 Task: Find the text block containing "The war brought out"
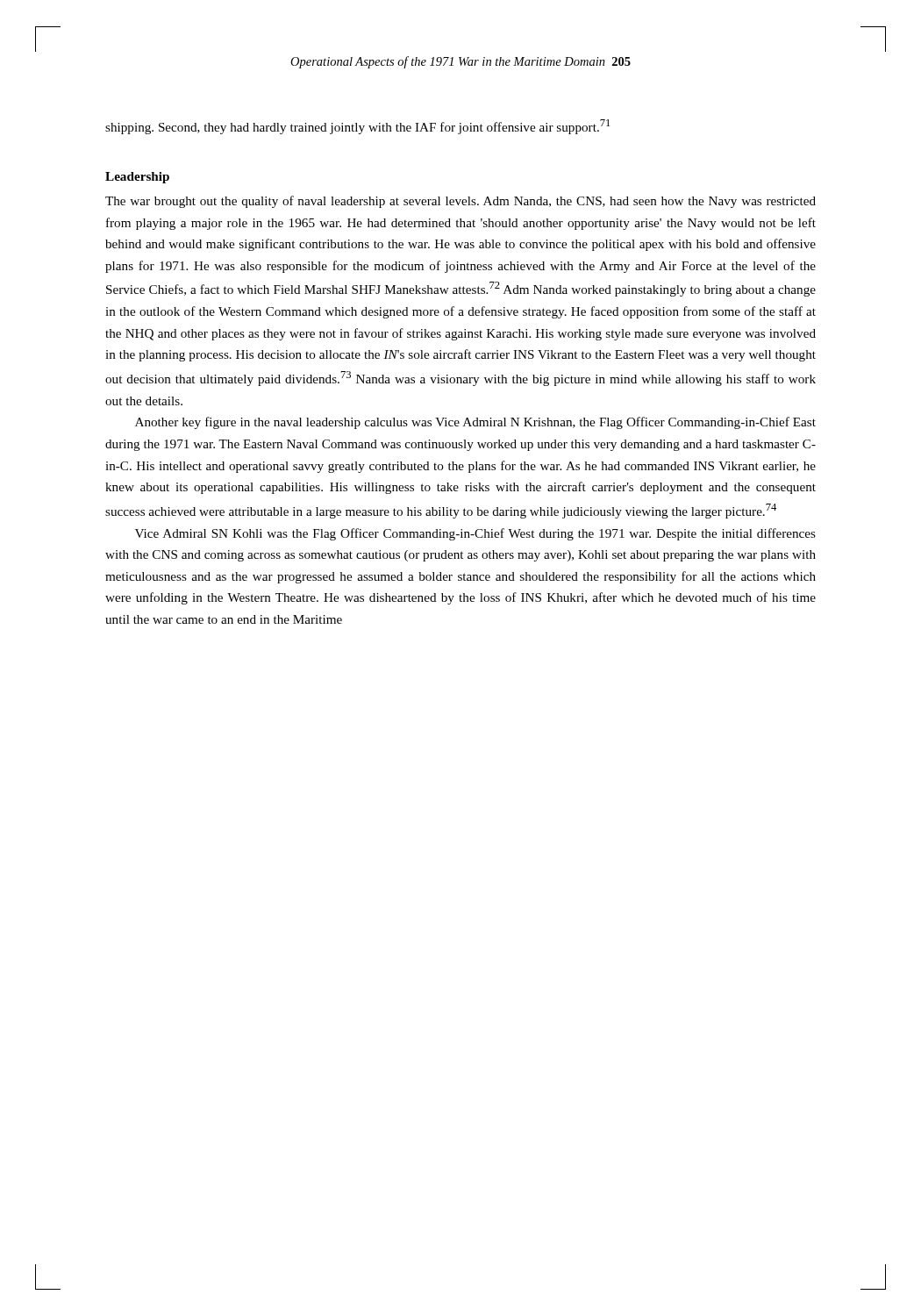pyautogui.click(x=460, y=410)
